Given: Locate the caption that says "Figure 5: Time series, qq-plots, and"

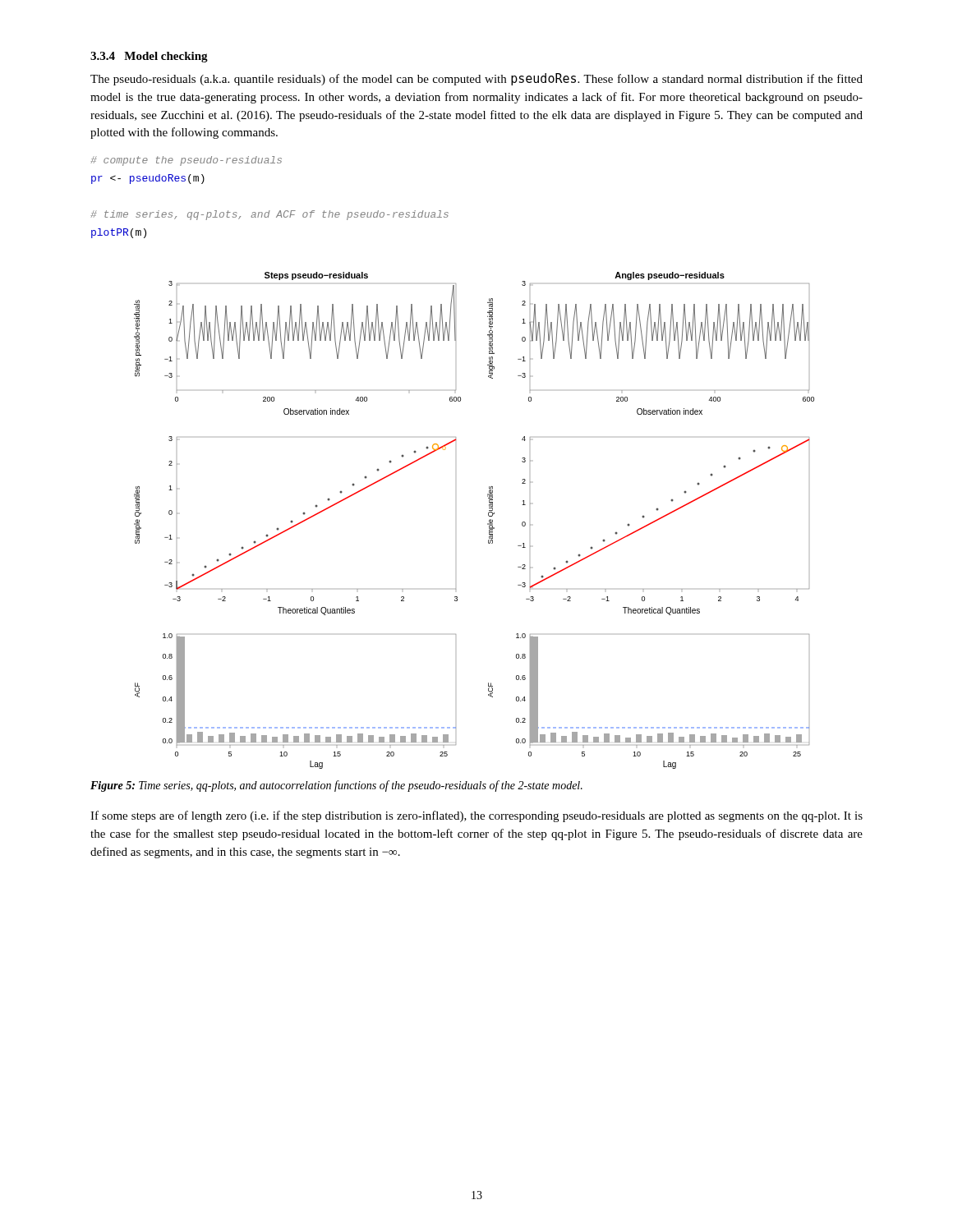Looking at the screenshot, I should click(337, 786).
